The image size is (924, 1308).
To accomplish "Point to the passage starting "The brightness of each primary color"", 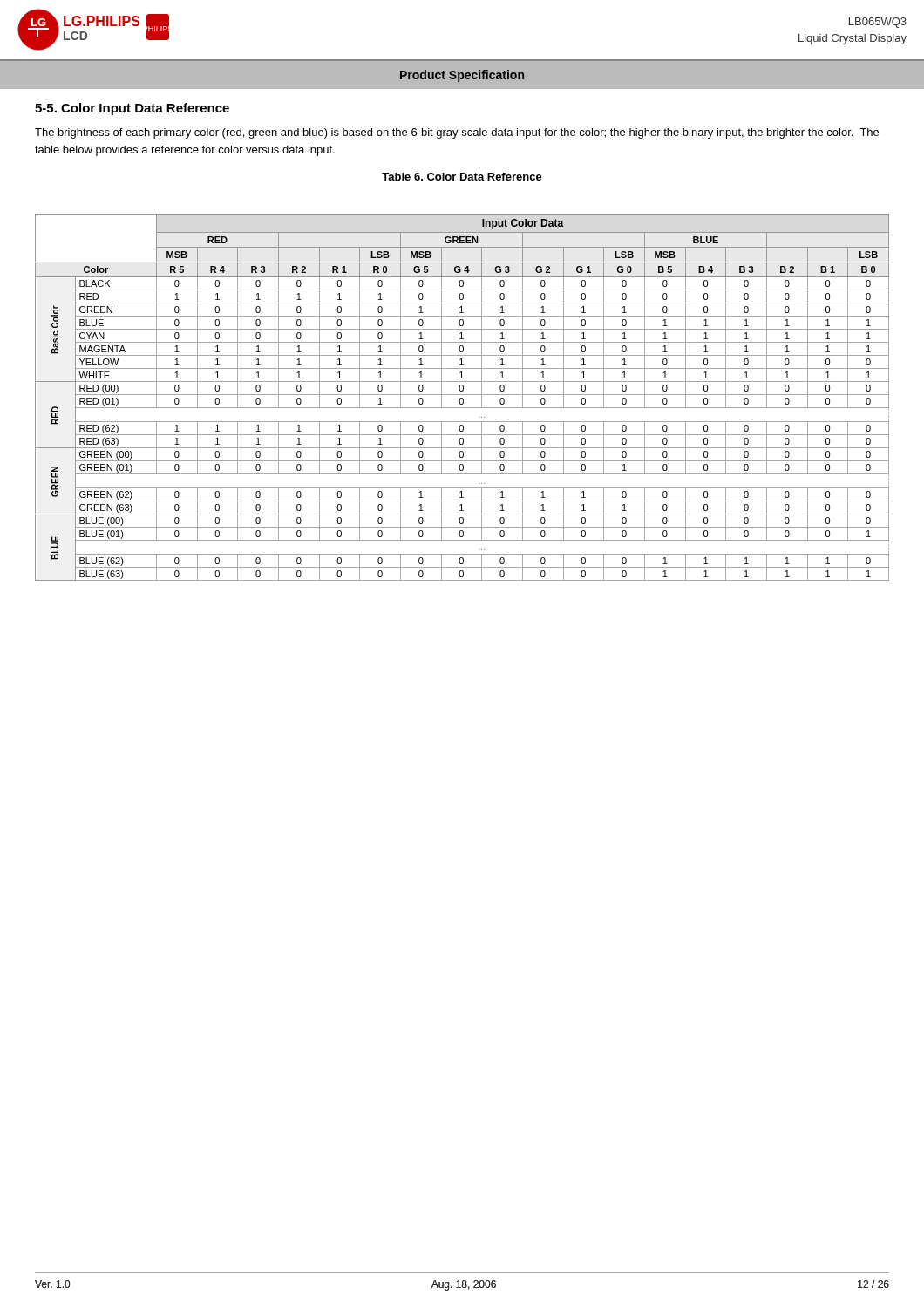I will (457, 141).
